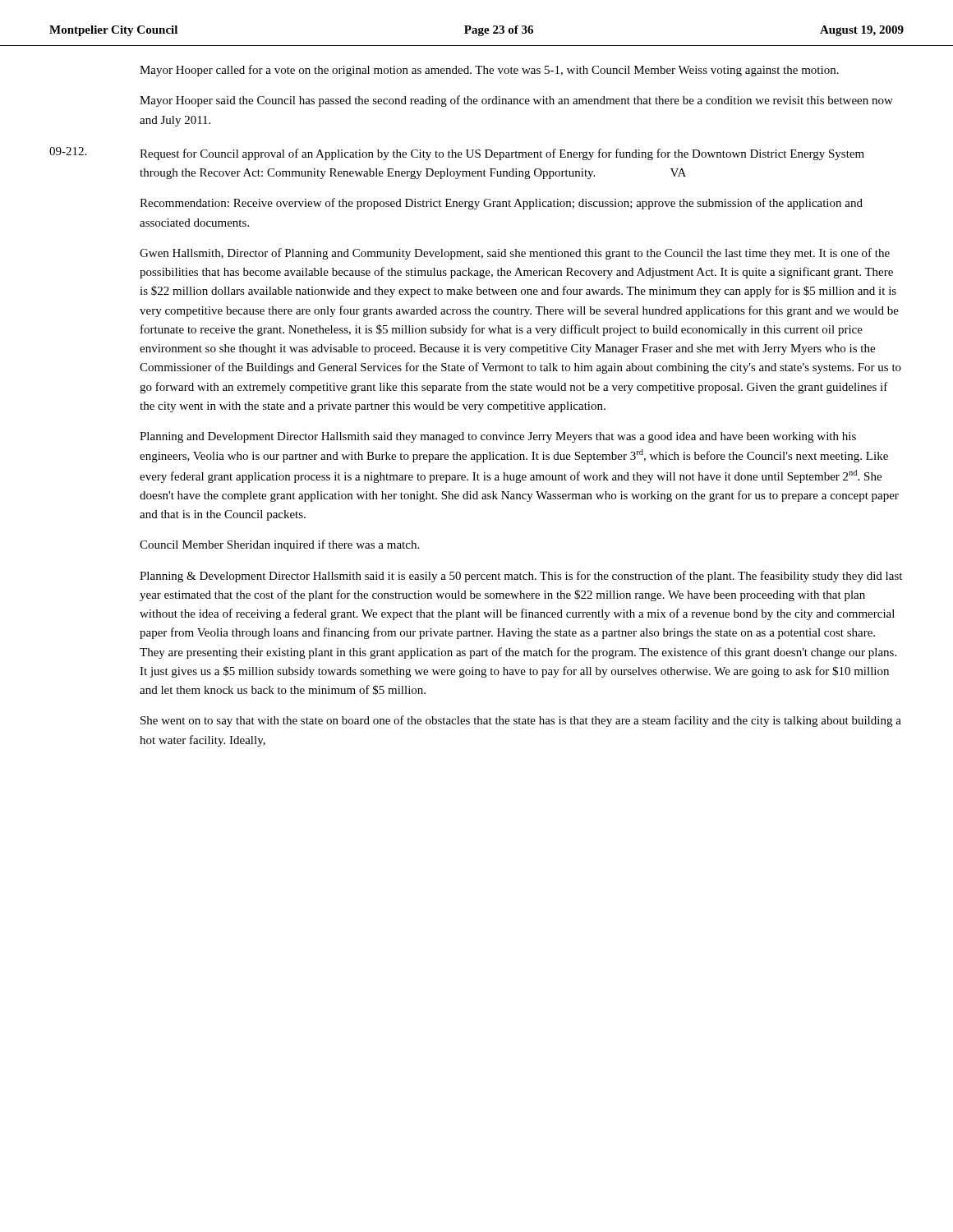Find the text block containing "Planning and Development Director Hallsmith said they"
This screenshot has width=953, height=1232.
tap(519, 475)
